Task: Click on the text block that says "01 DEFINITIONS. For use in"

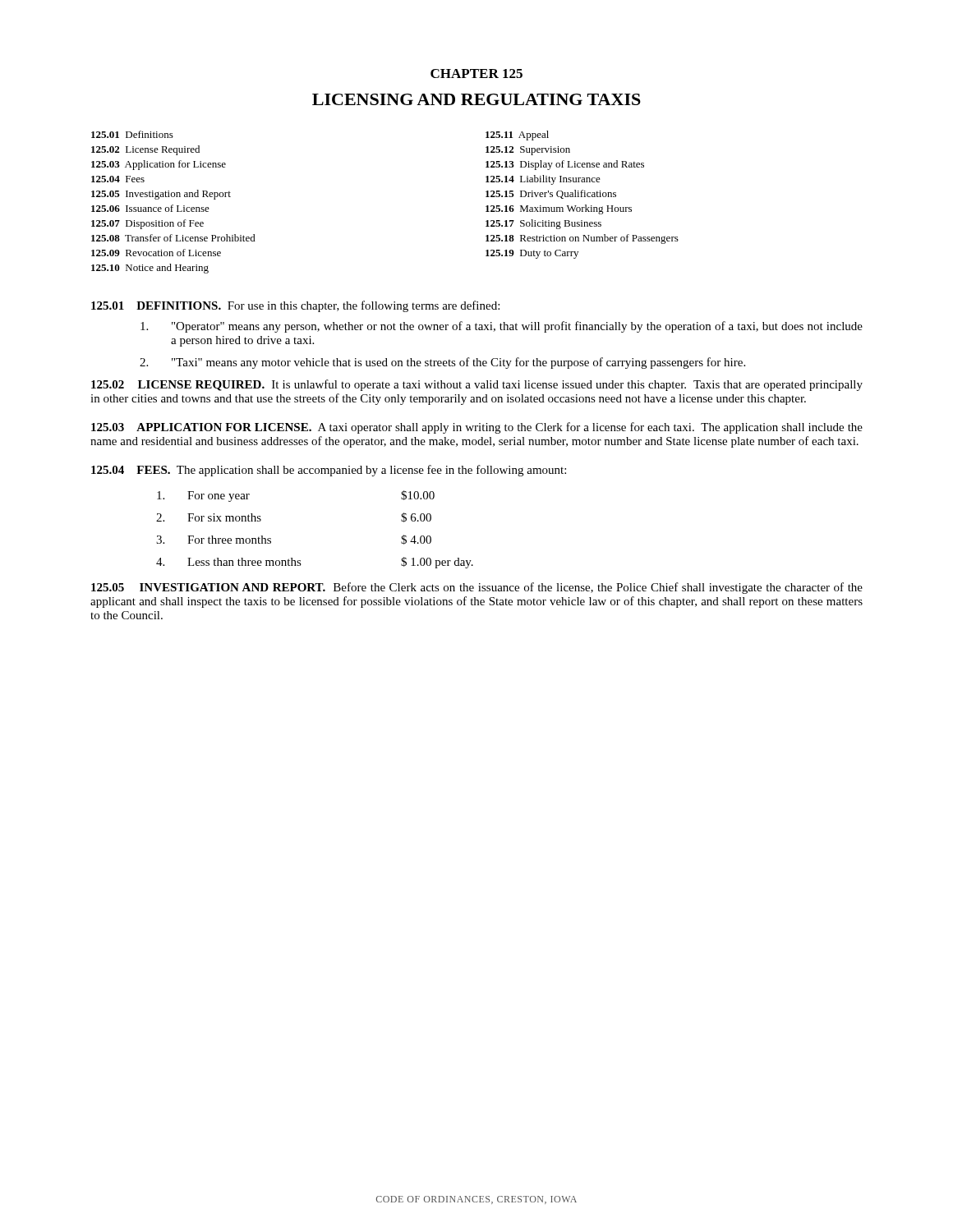Action: tap(476, 306)
